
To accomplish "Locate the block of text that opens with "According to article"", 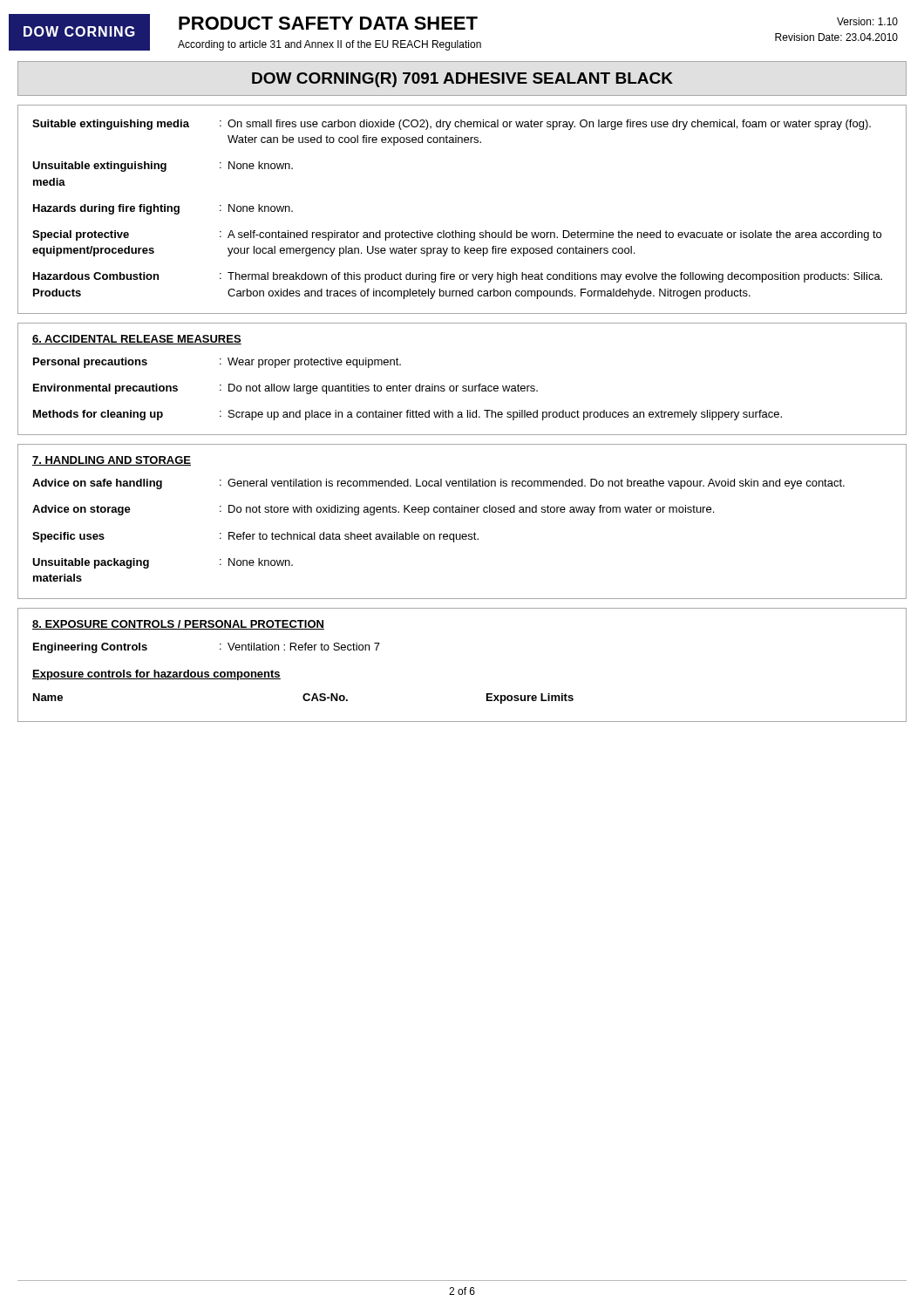I will (330, 44).
